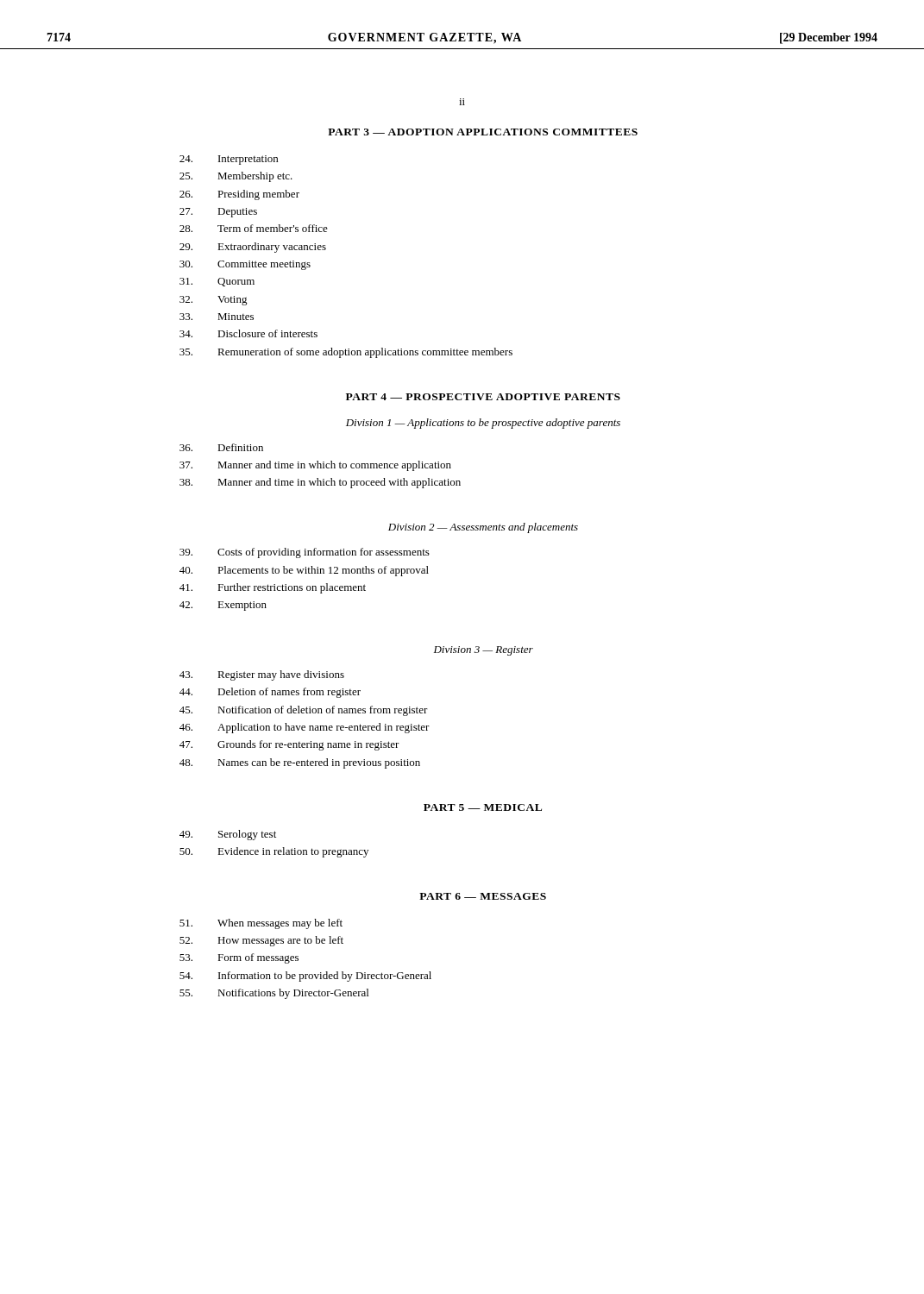Click on the section header that says "PART 5 — MEDICAL"
The image size is (924, 1294).
coord(483,807)
